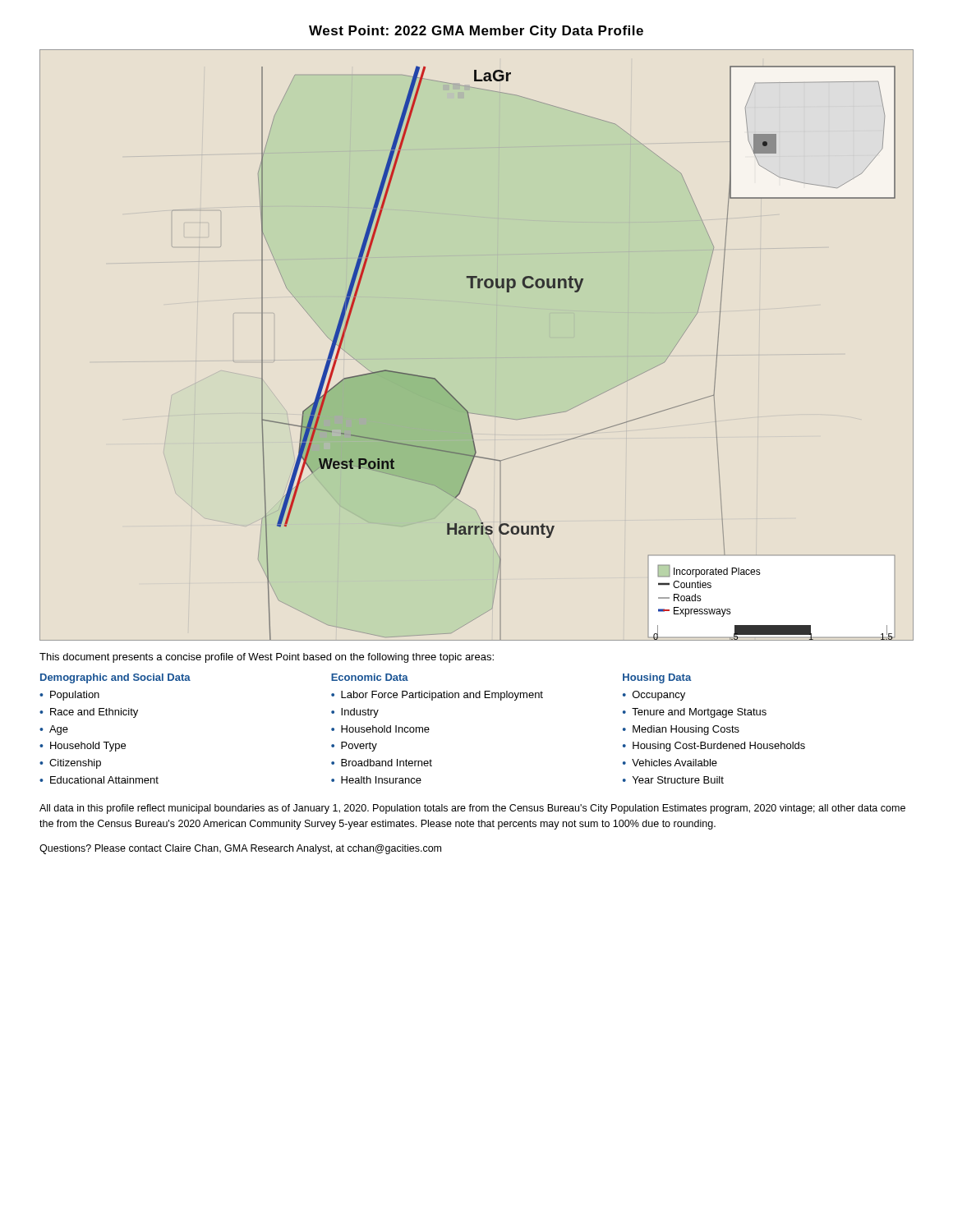The image size is (953, 1232).
Task: Select the text starting "This document presents a concise profile"
Action: pos(267,657)
